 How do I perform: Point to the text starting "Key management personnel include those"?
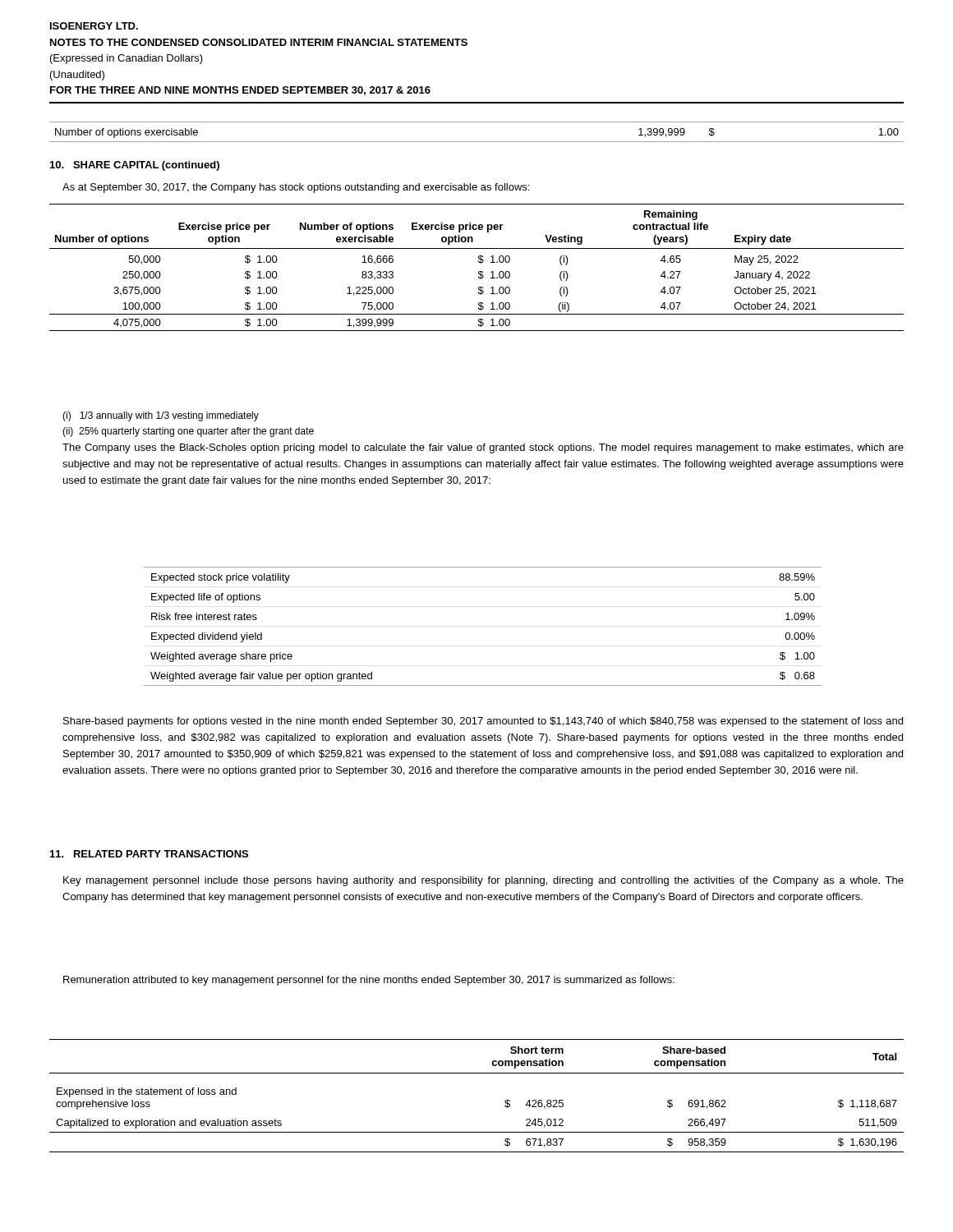click(x=483, y=888)
